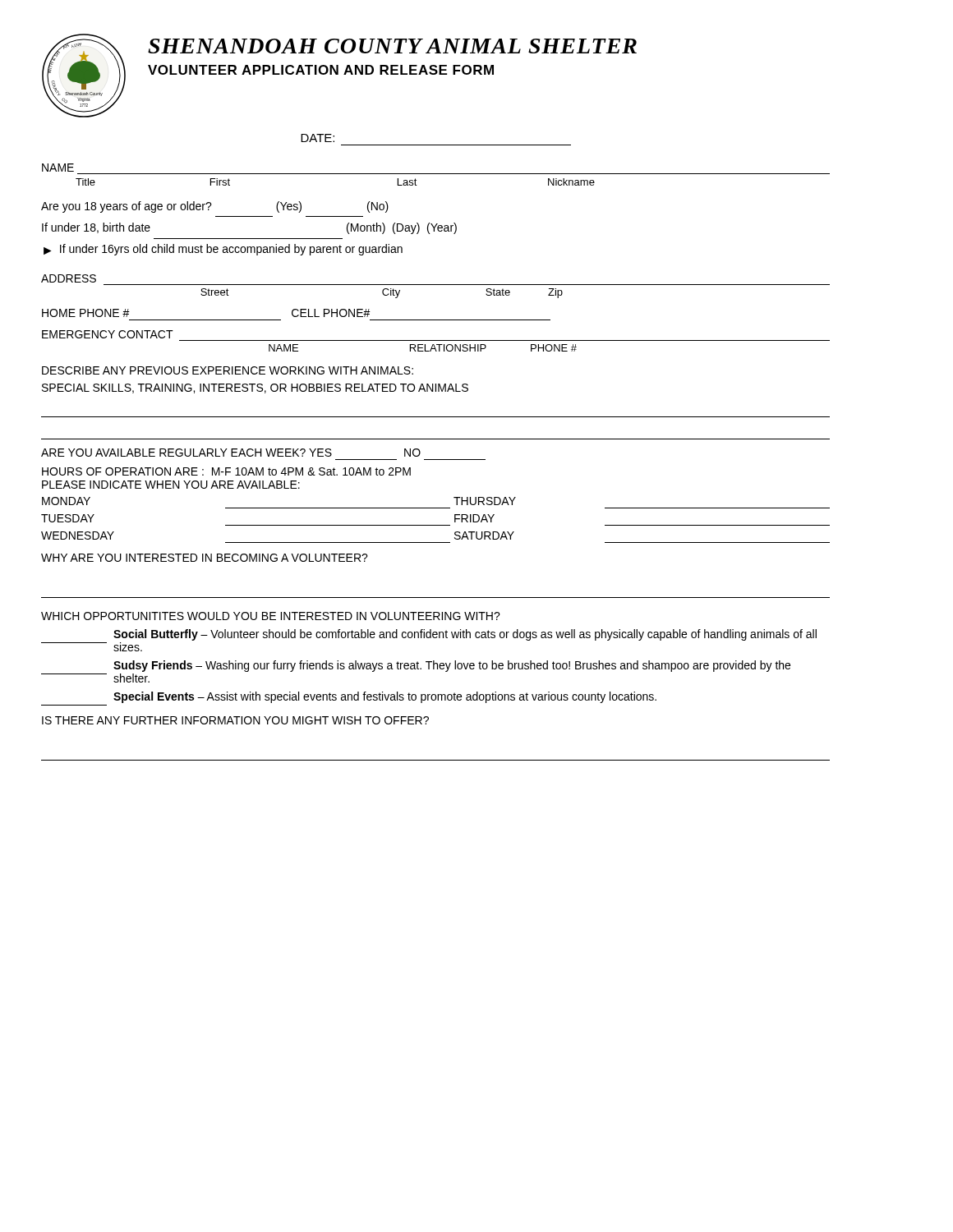
Task: Point to the title beginning "WITH & SH AN ANTY"
Action: [340, 78]
